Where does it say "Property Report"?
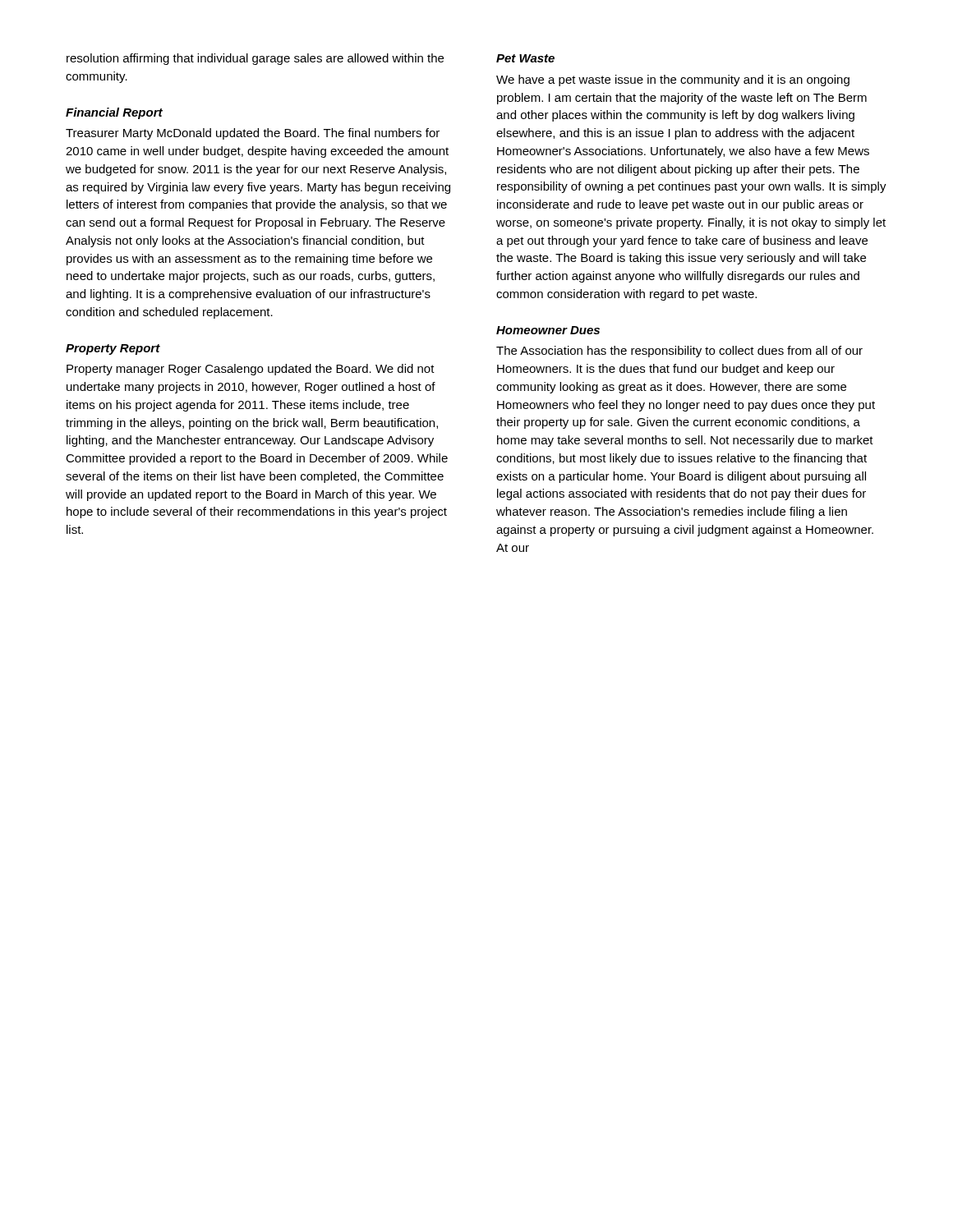This screenshot has height=1232, width=953. tap(113, 347)
